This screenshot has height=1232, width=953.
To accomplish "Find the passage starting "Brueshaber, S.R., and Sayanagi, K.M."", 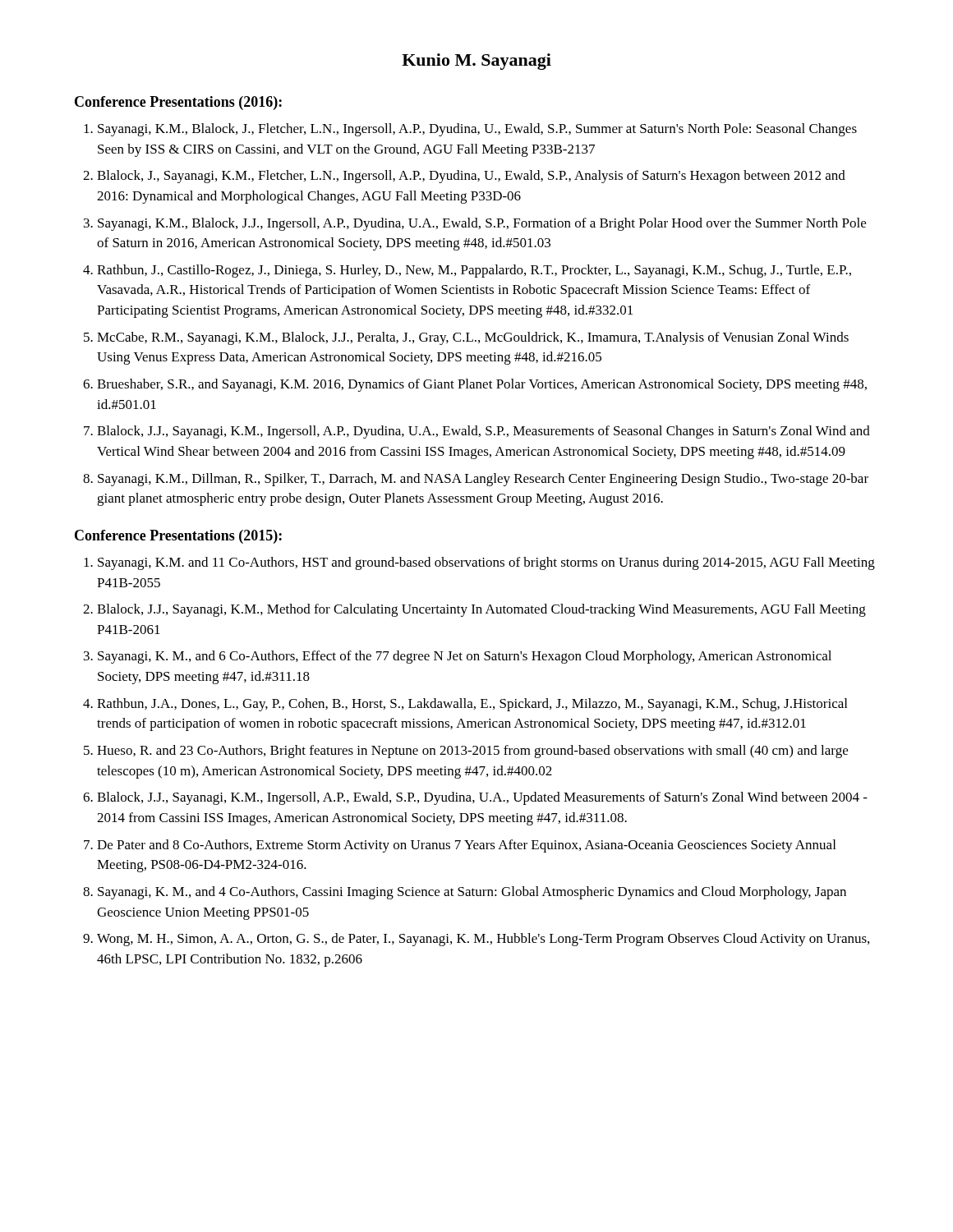I will [482, 394].
